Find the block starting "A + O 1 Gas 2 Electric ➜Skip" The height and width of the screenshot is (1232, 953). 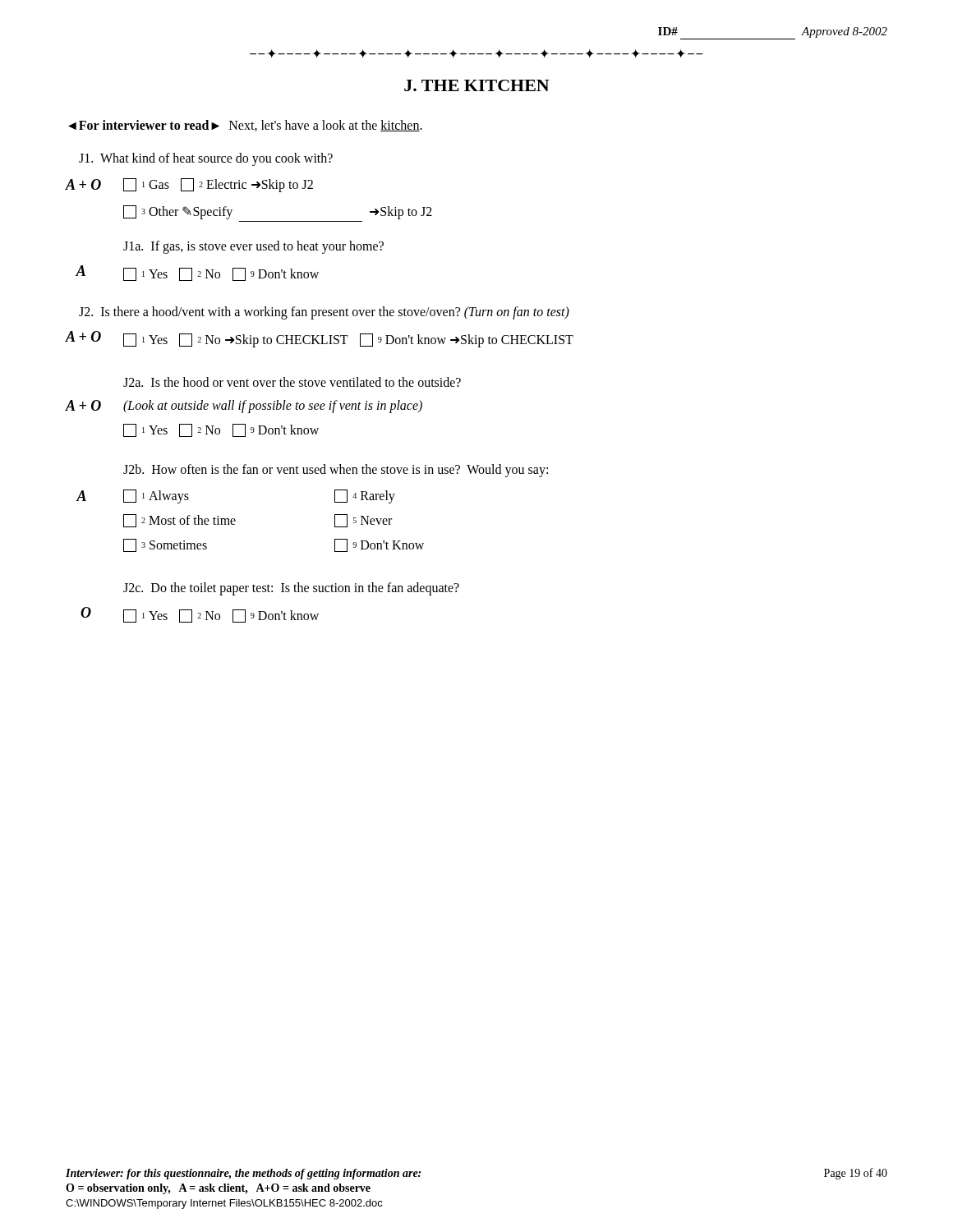83,185
